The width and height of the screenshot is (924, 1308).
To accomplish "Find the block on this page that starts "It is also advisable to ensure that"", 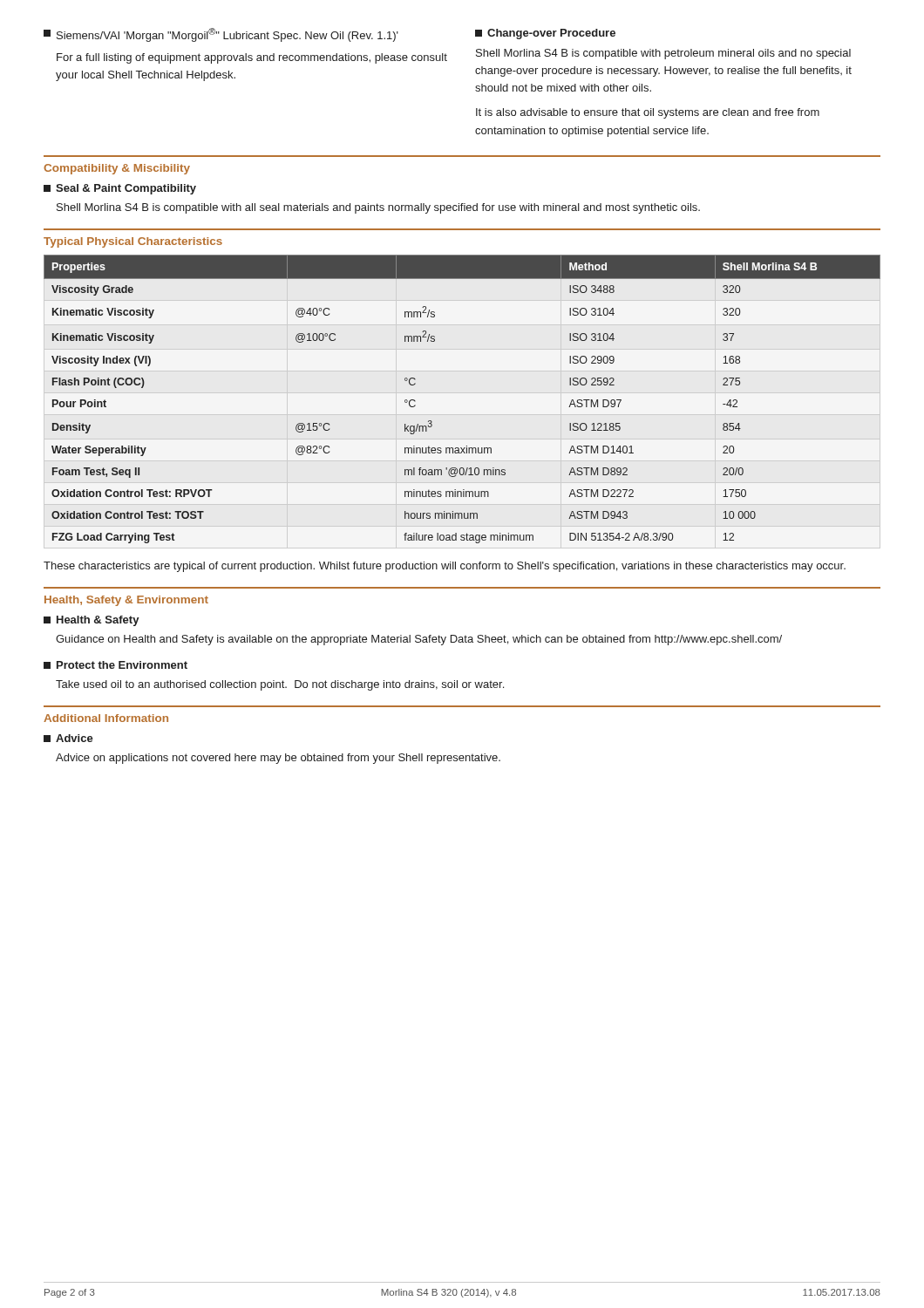I will click(647, 121).
